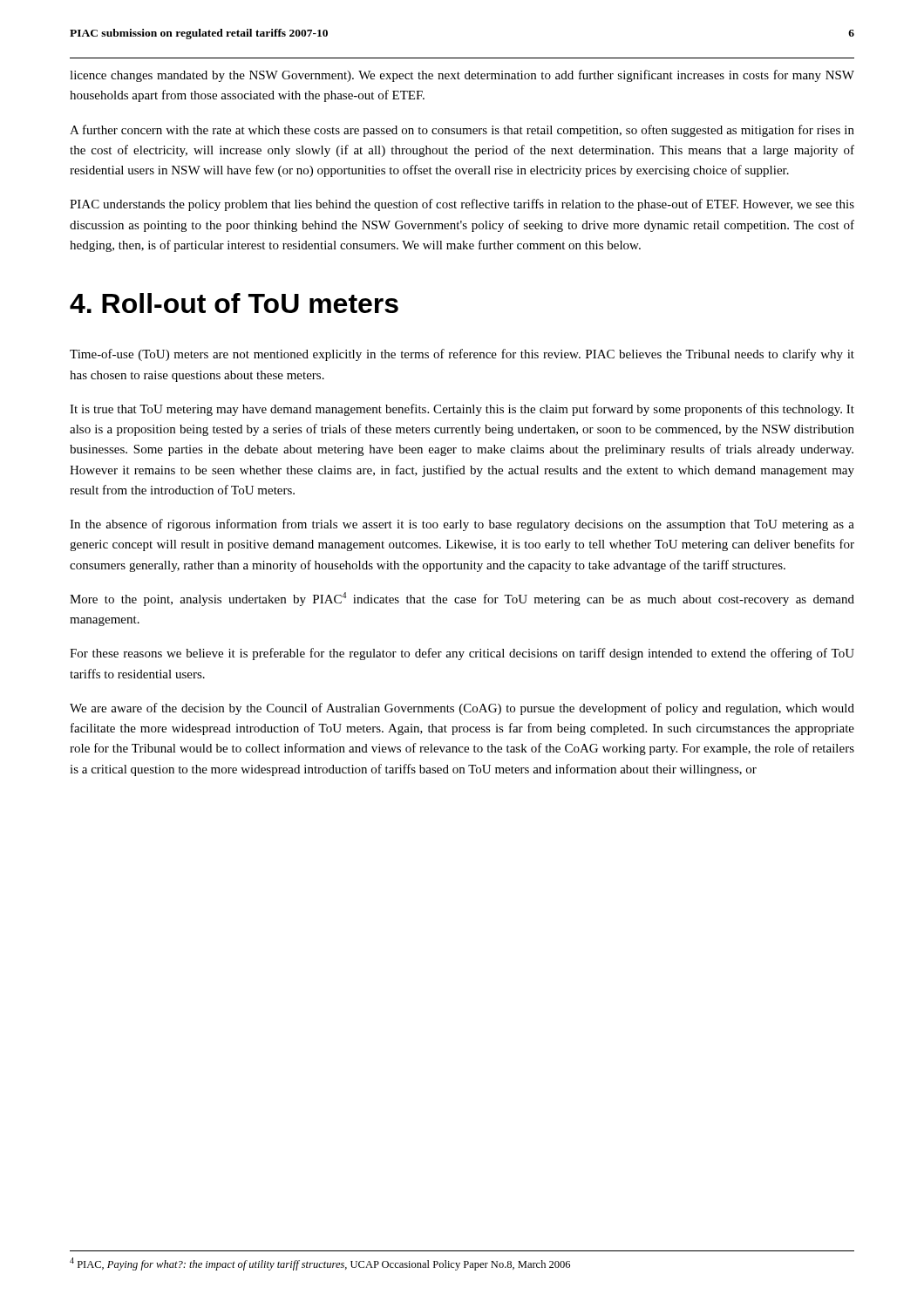Click on the block starting "Time-of-use (ToU) meters are not mentioned explicitly in"
This screenshot has width=924, height=1308.
(462, 365)
